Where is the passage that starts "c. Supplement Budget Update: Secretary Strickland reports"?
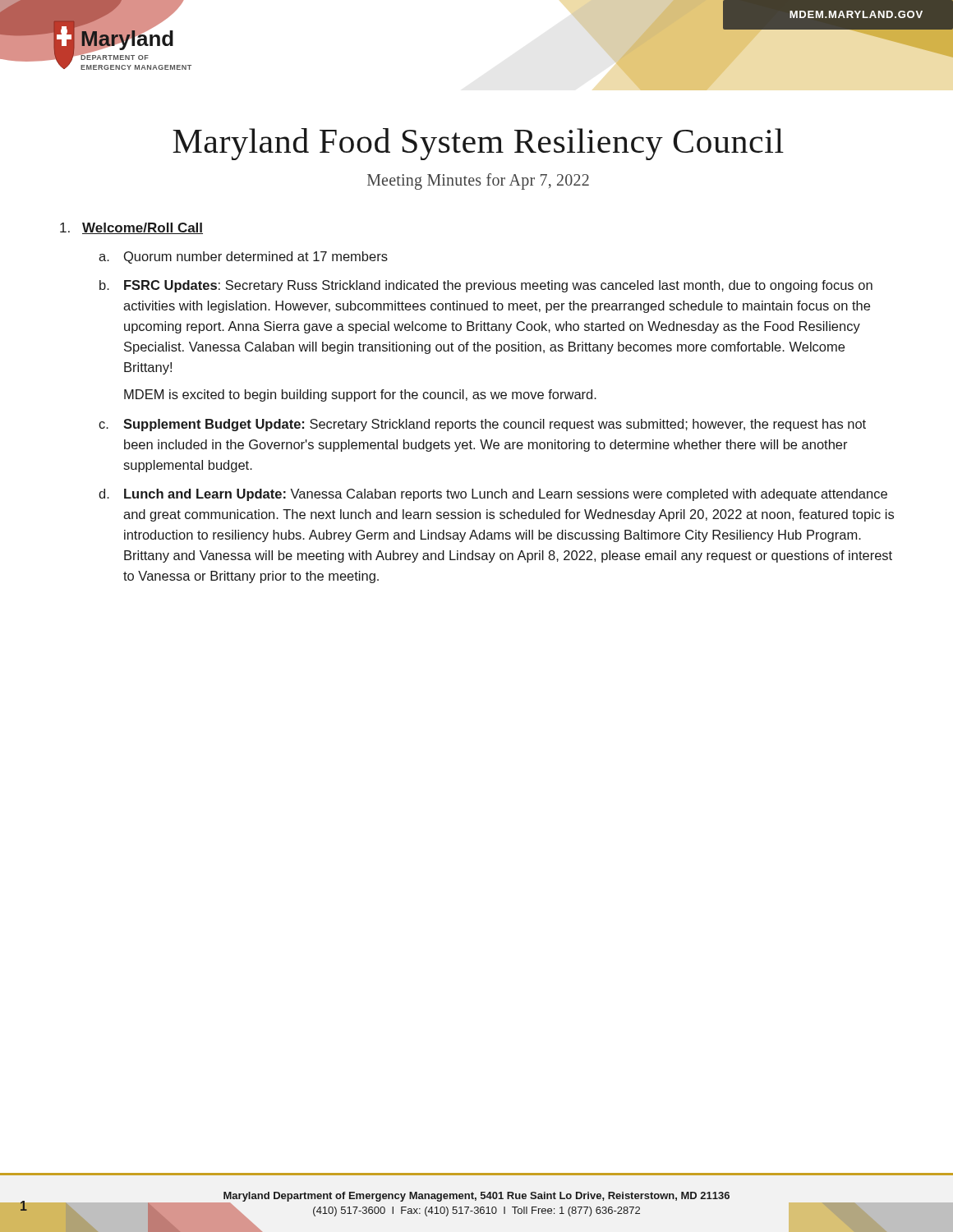The image size is (953, 1232). pos(498,445)
